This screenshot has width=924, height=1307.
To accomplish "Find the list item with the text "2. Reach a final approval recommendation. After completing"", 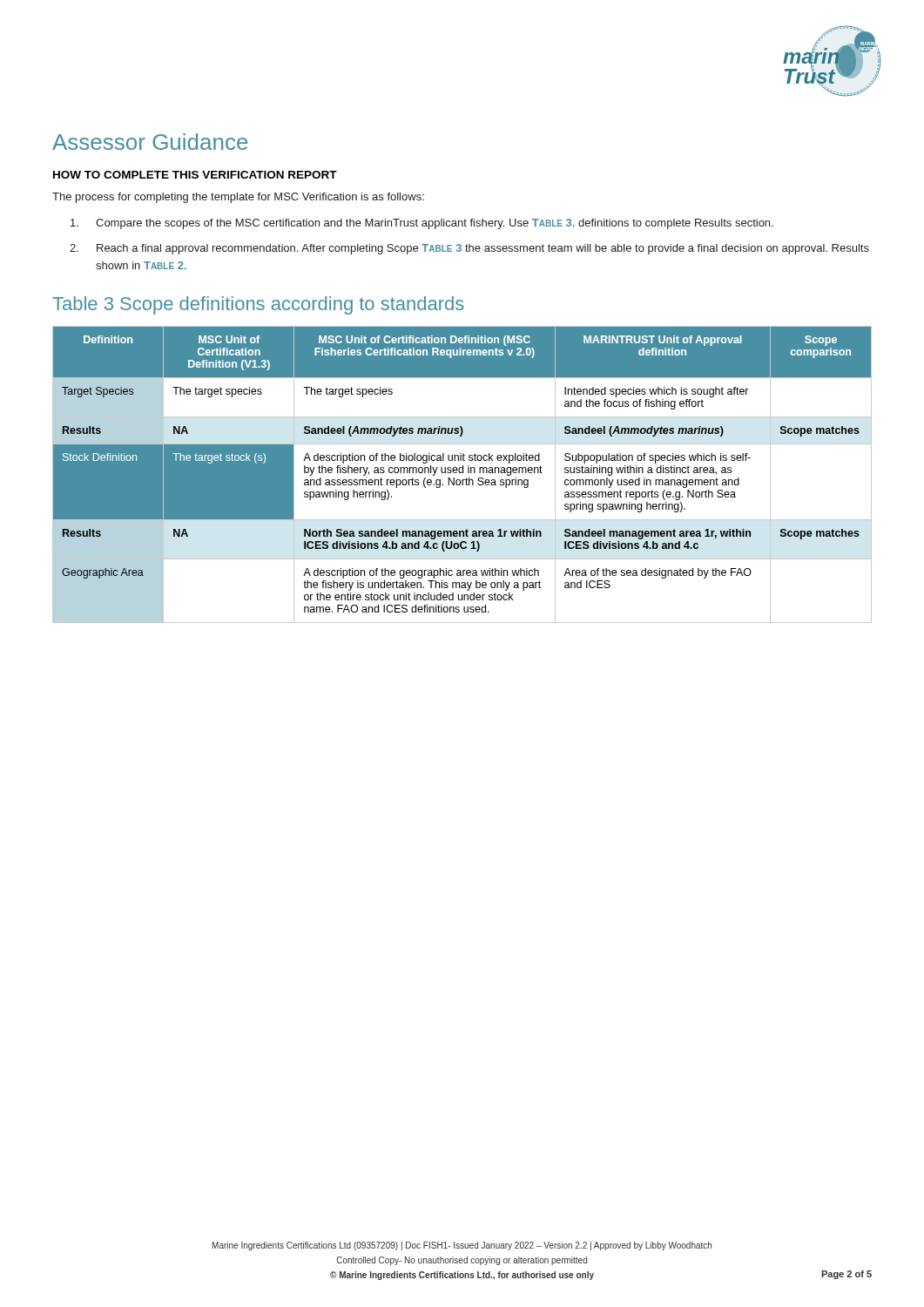I will pyautogui.click(x=471, y=257).
